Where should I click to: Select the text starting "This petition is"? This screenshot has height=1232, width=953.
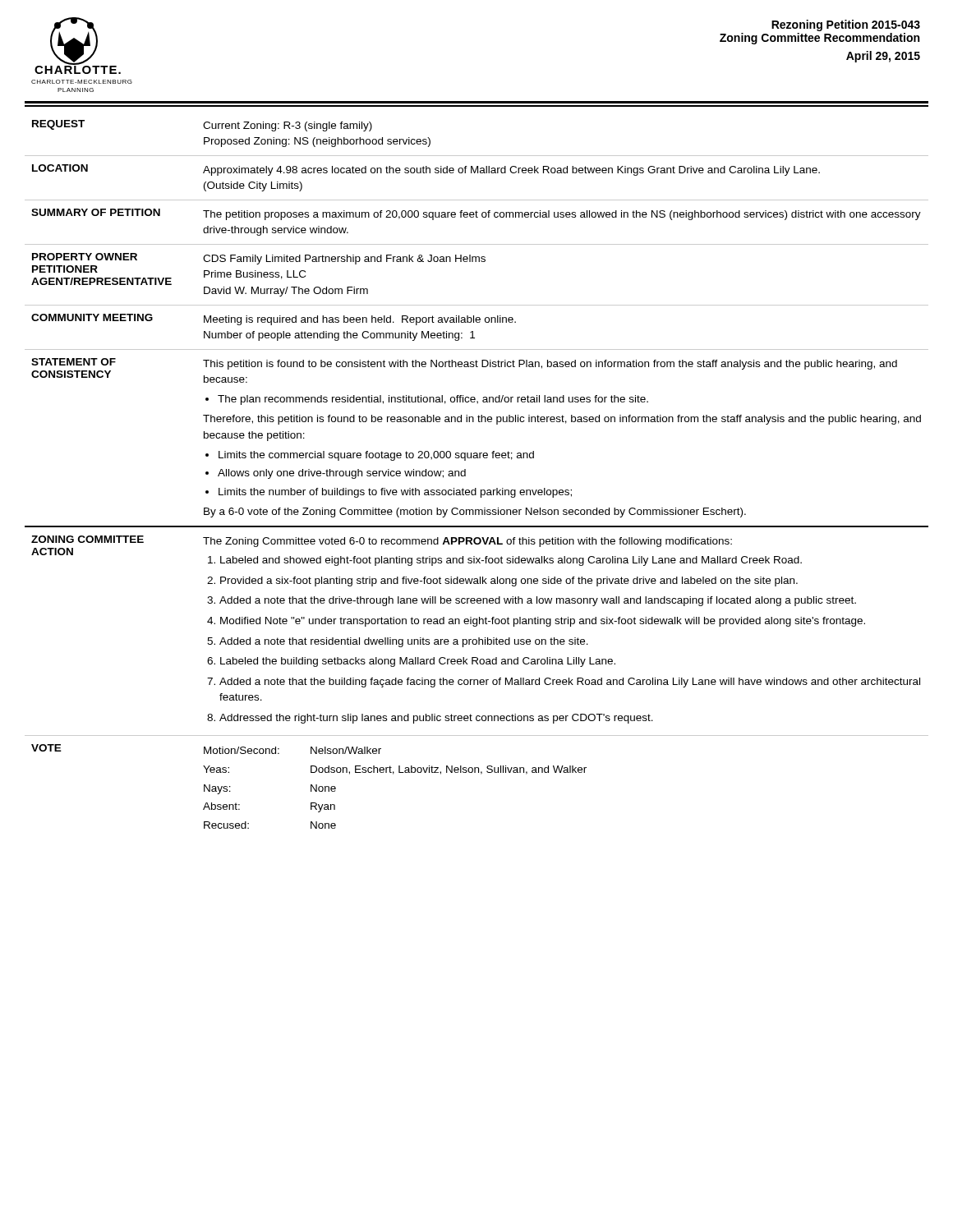tap(550, 365)
